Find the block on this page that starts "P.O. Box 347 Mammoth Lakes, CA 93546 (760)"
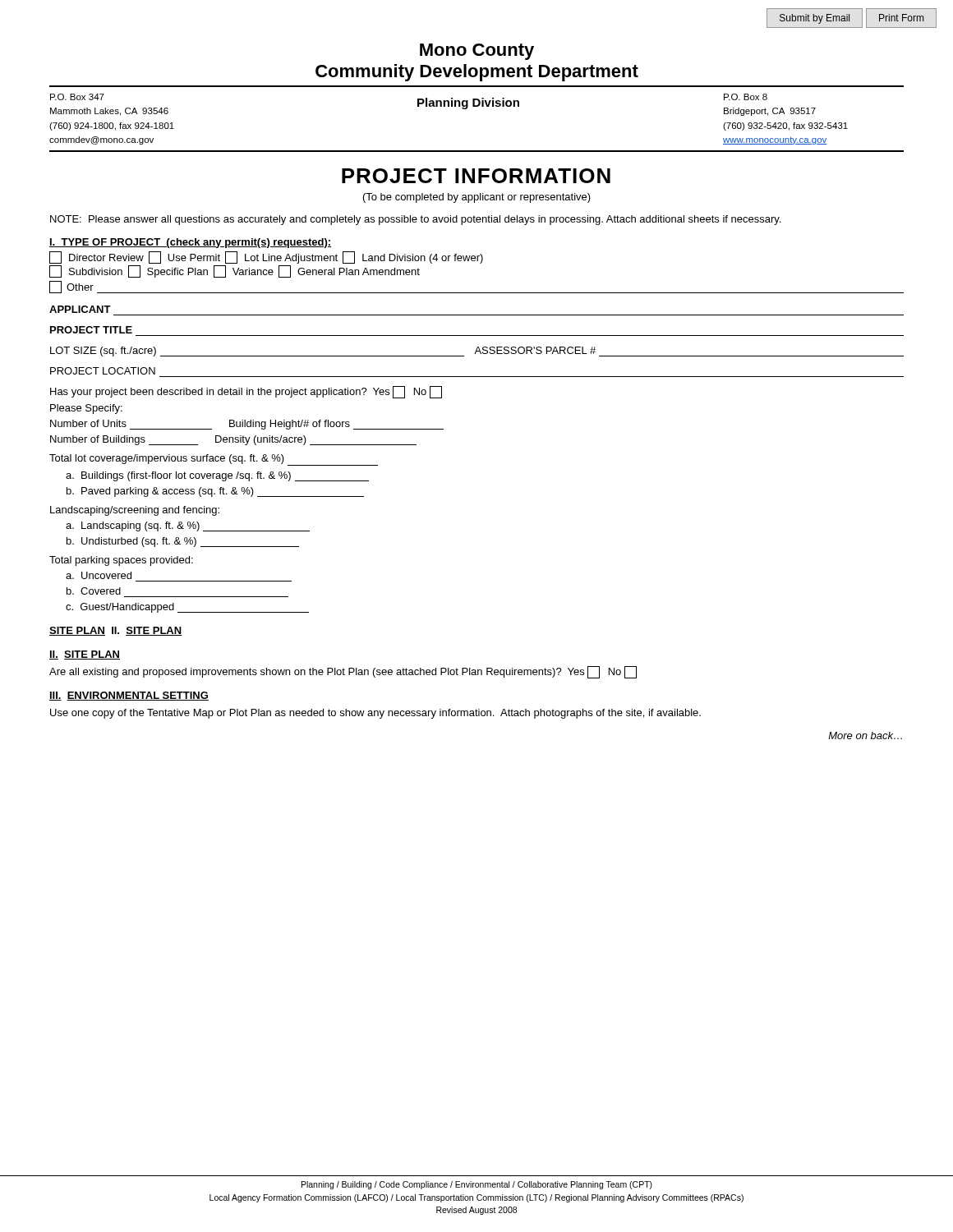The width and height of the screenshot is (953, 1232). (112, 118)
